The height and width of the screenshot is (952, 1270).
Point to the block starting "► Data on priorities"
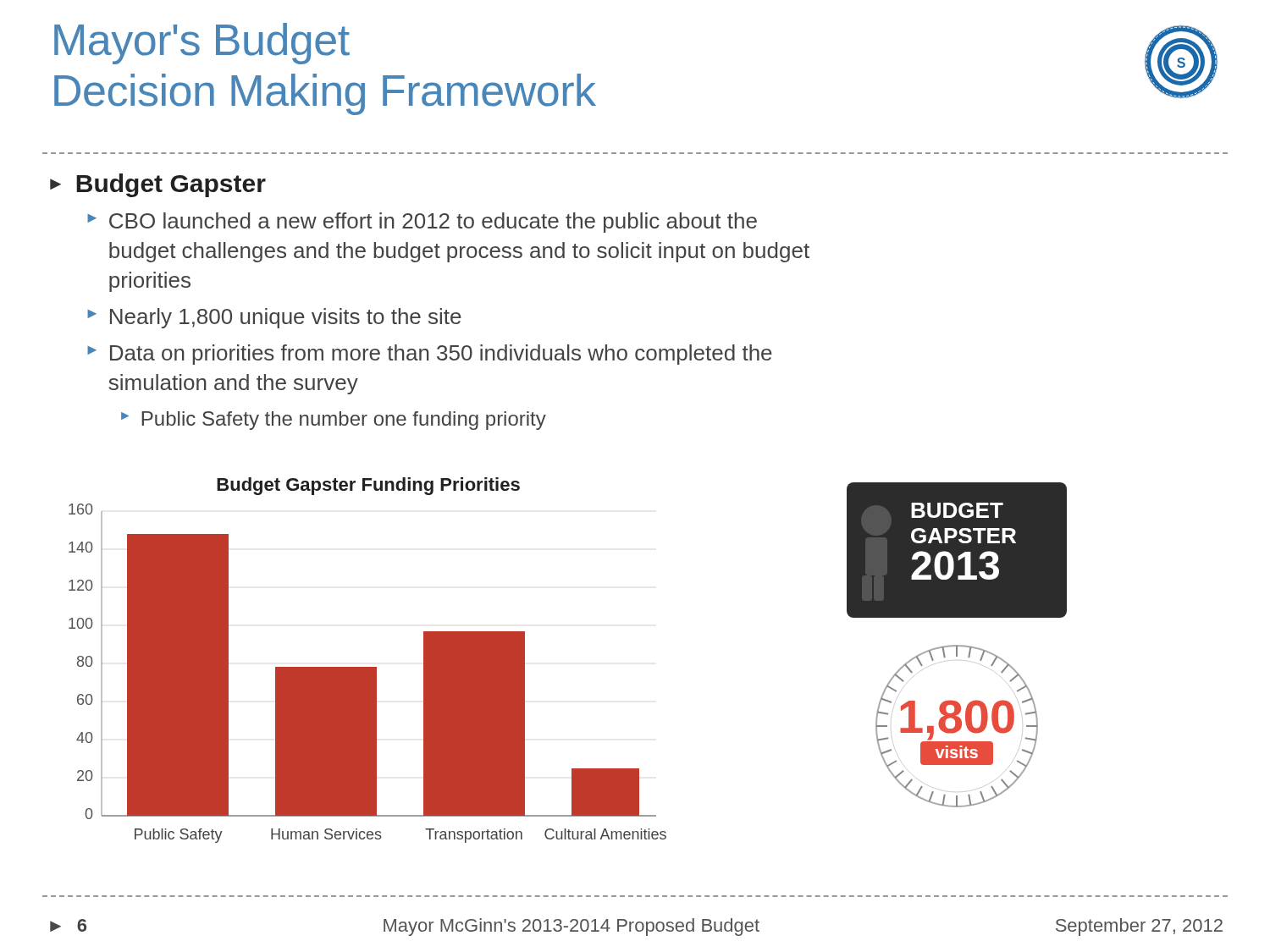429,369
